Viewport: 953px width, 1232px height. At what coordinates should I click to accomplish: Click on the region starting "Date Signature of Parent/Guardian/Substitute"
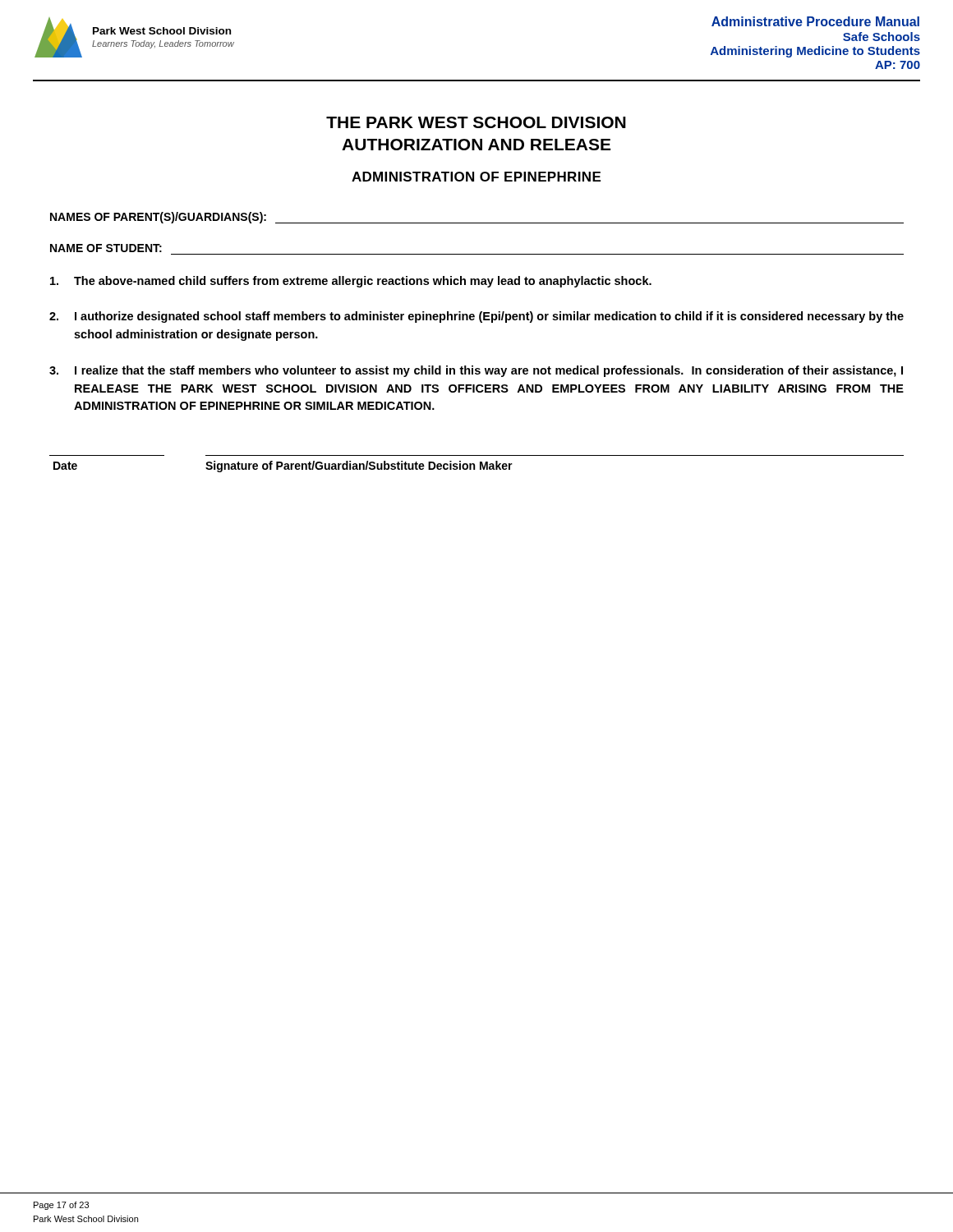pyautogui.click(x=476, y=464)
